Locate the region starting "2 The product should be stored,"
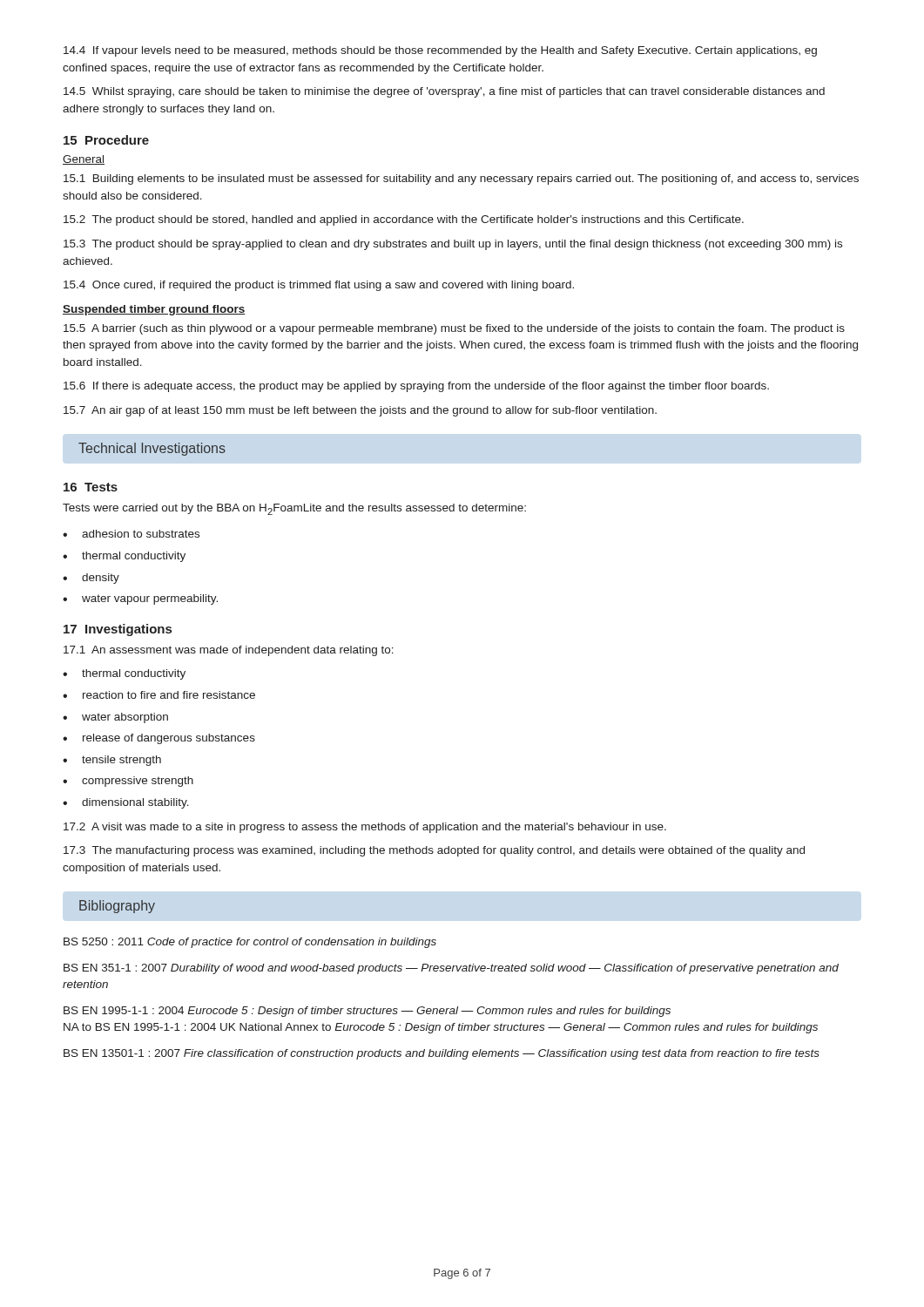This screenshot has width=924, height=1307. pyautogui.click(x=404, y=219)
